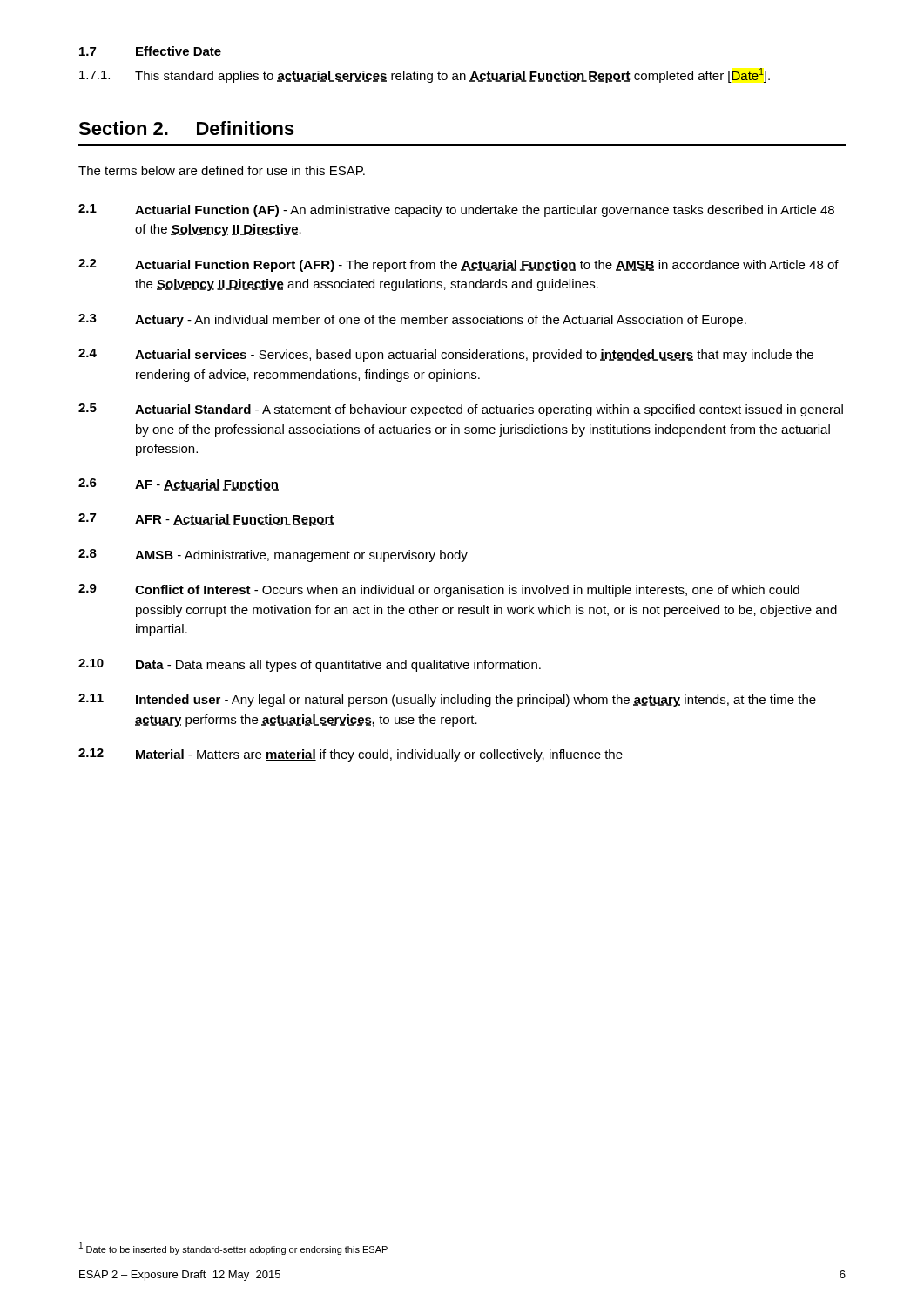The width and height of the screenshot is (924, 1307).
Task: Point to the element starting "2.4 Actuarial services -"
Action: (462, 365)
